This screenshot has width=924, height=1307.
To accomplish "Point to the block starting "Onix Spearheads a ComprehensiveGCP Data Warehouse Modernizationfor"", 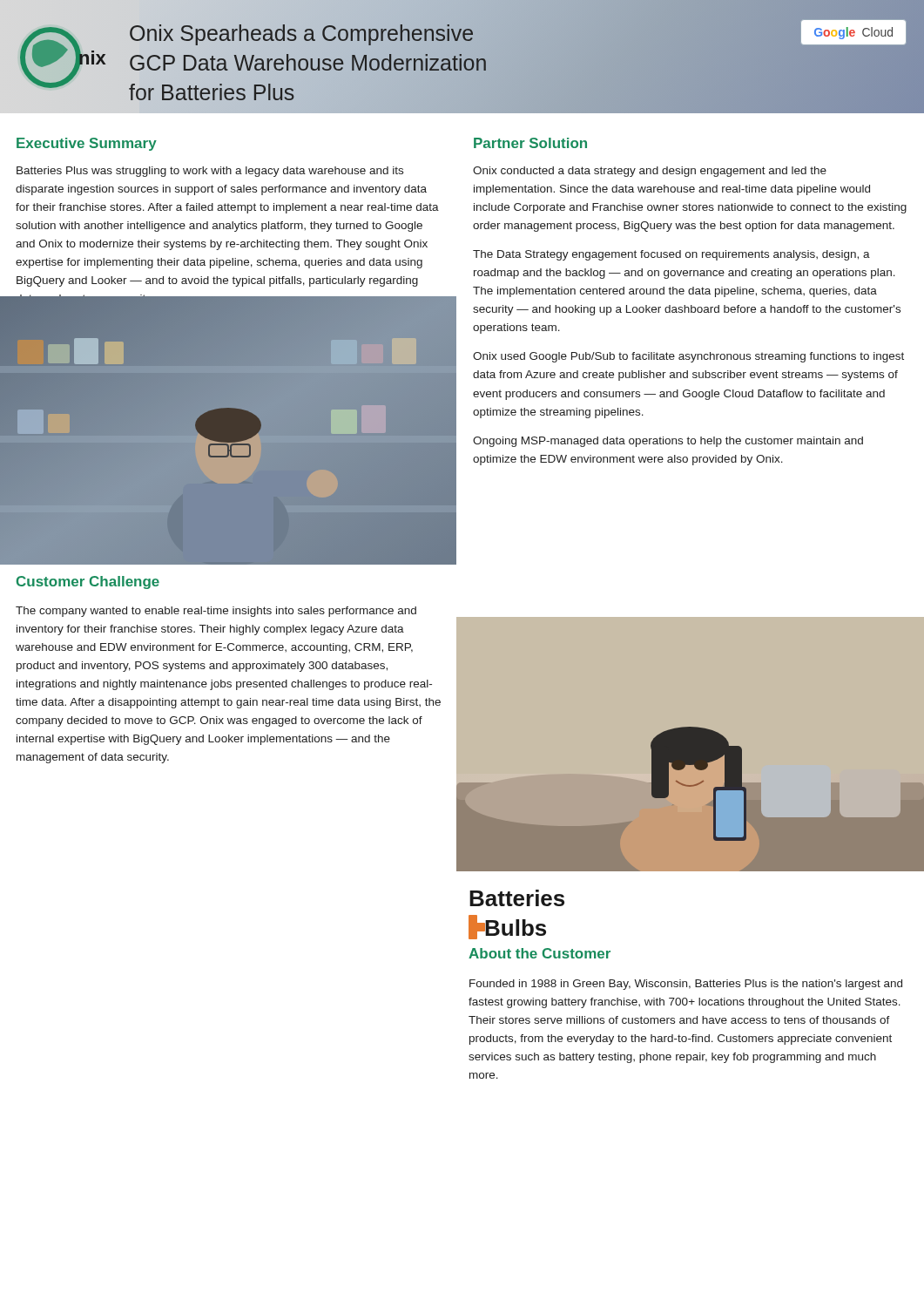I will click(425, 63).
